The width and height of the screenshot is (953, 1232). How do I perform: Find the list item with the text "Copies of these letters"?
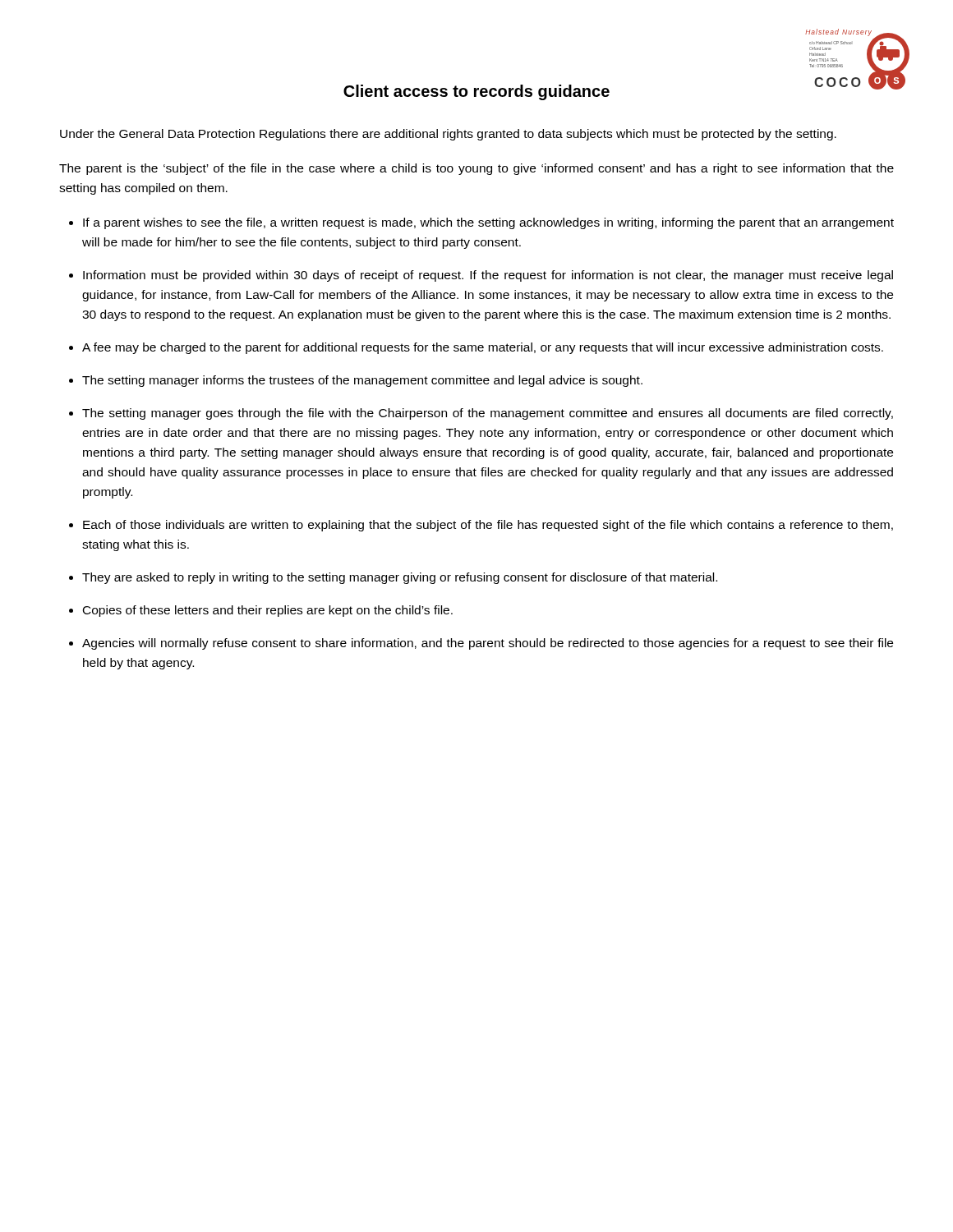point(268,610)
